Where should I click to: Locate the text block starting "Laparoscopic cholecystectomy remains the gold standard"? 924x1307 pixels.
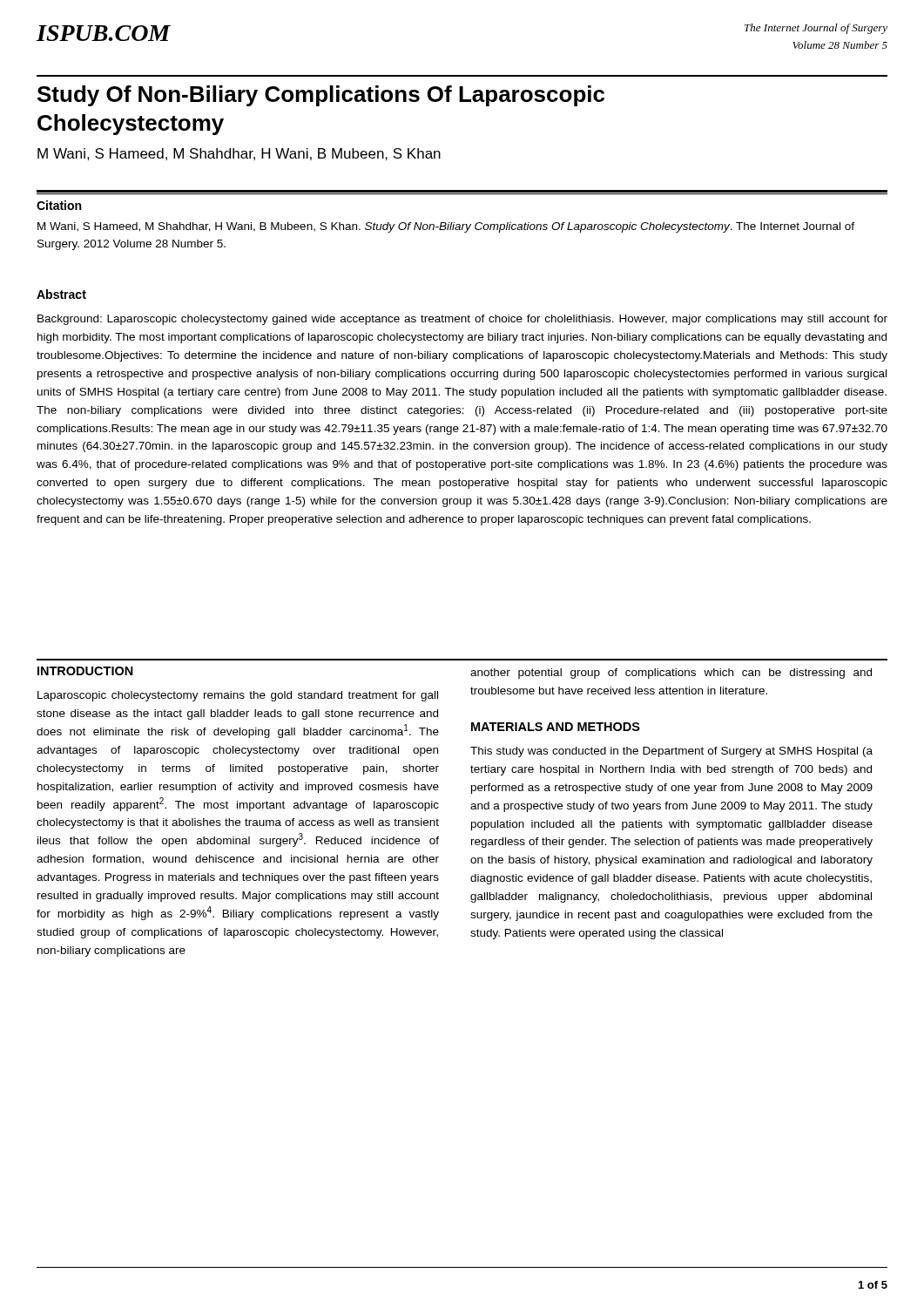pos(238,822)
